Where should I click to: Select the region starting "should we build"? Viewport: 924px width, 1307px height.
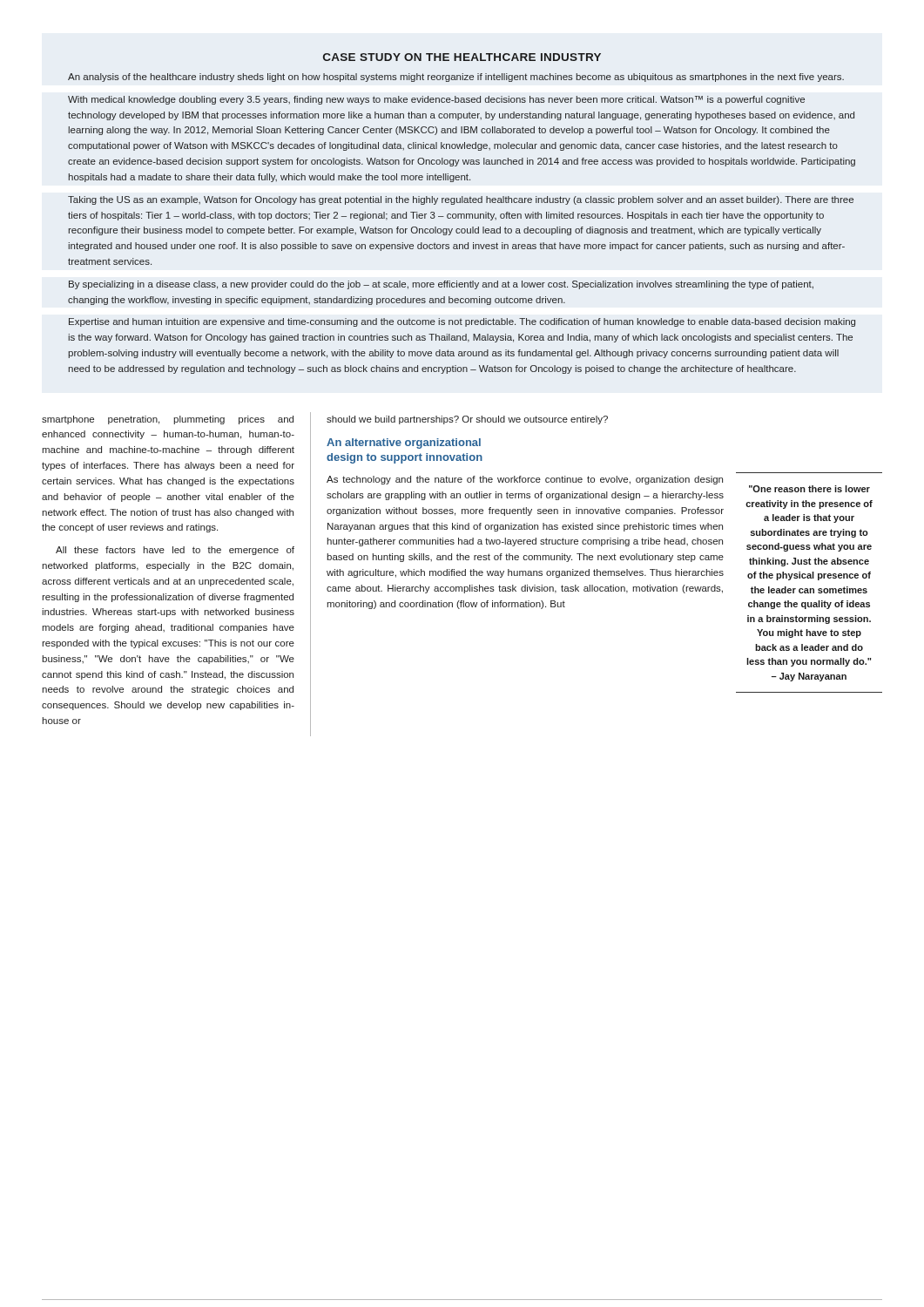(604, 420)
